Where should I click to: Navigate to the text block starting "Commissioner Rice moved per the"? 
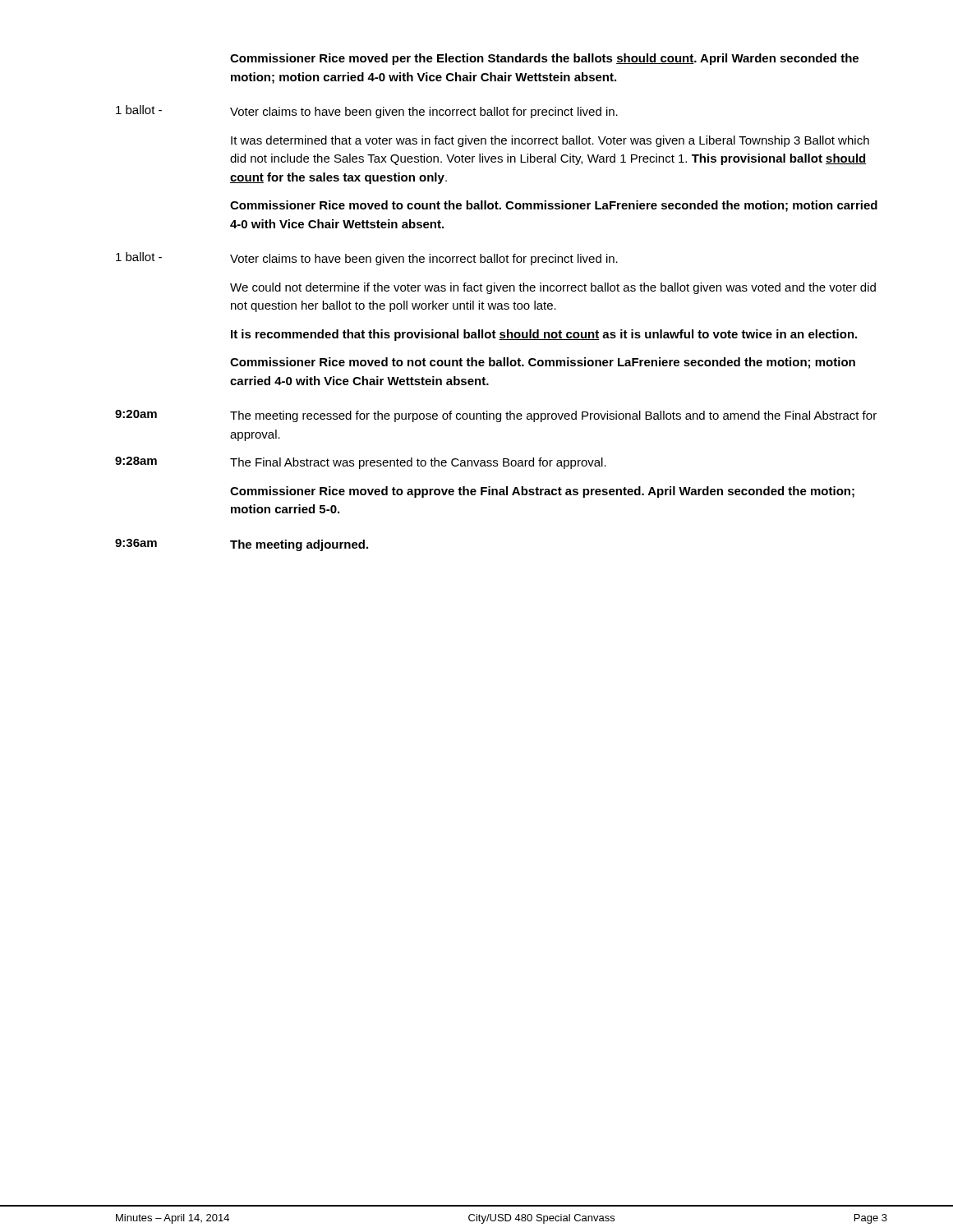[545, 67]
